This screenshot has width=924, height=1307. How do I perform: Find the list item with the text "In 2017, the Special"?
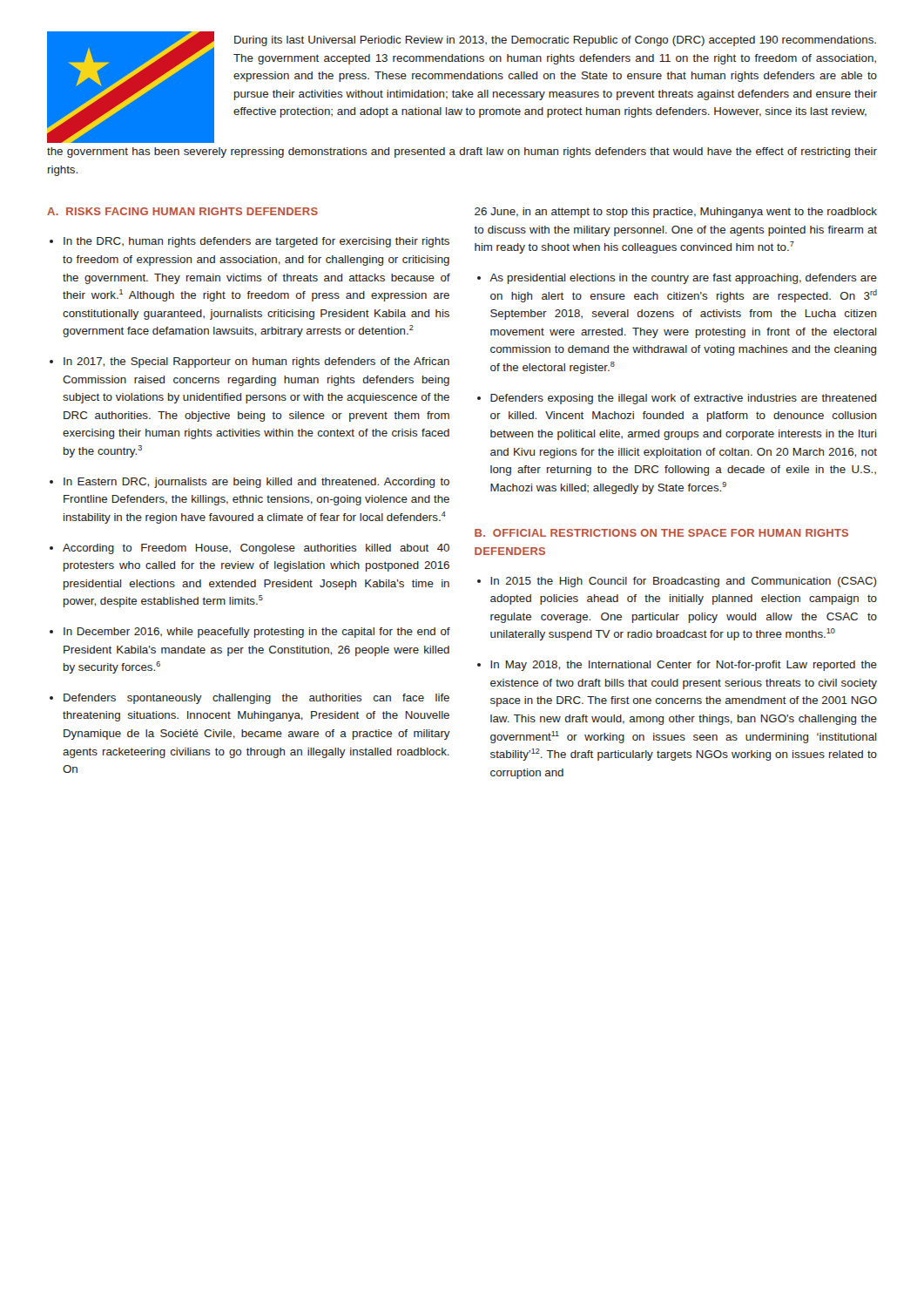tap(256, 406)
